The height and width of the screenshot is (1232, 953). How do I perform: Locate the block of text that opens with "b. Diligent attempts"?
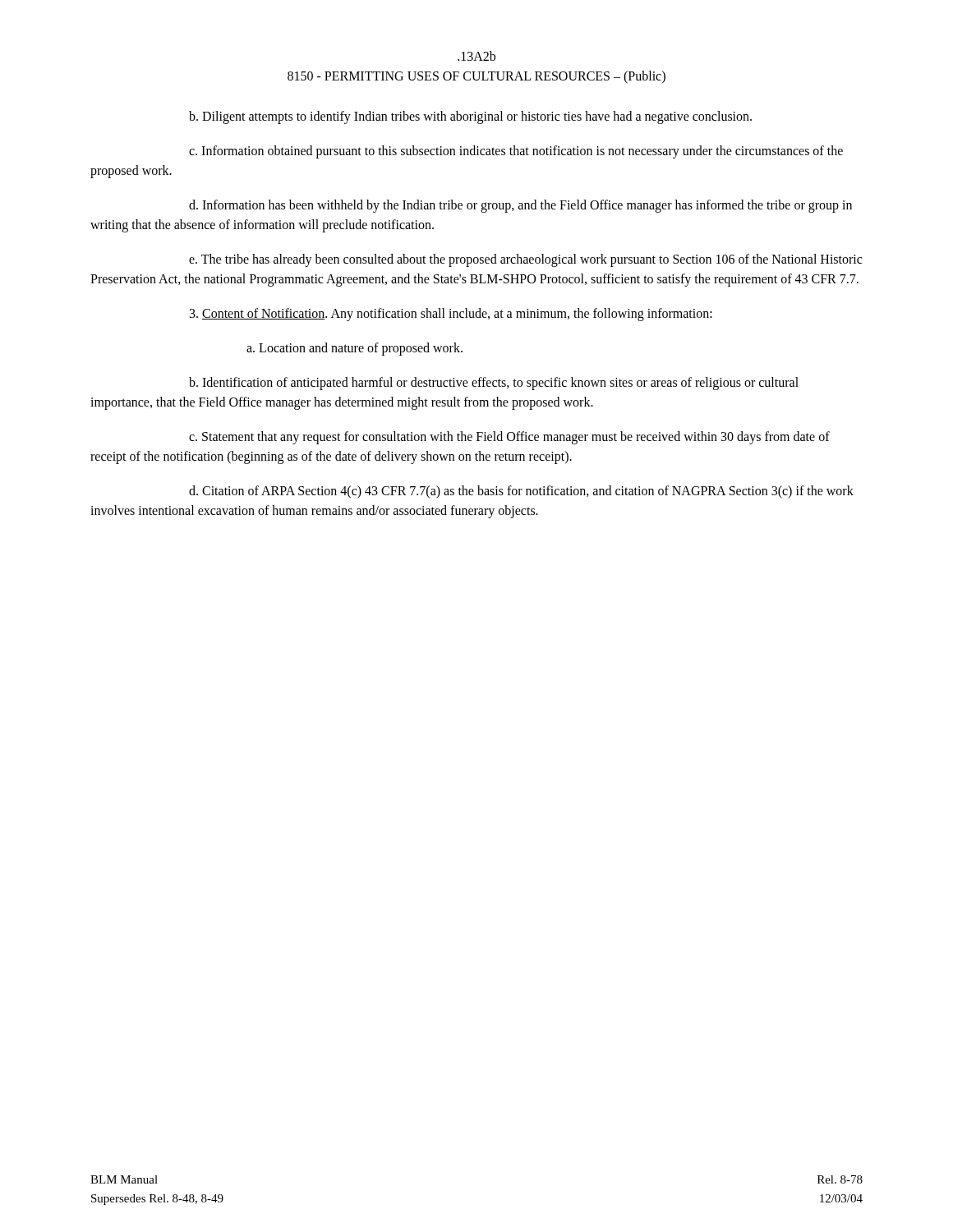pyautogui.click(x=471, y=116)
